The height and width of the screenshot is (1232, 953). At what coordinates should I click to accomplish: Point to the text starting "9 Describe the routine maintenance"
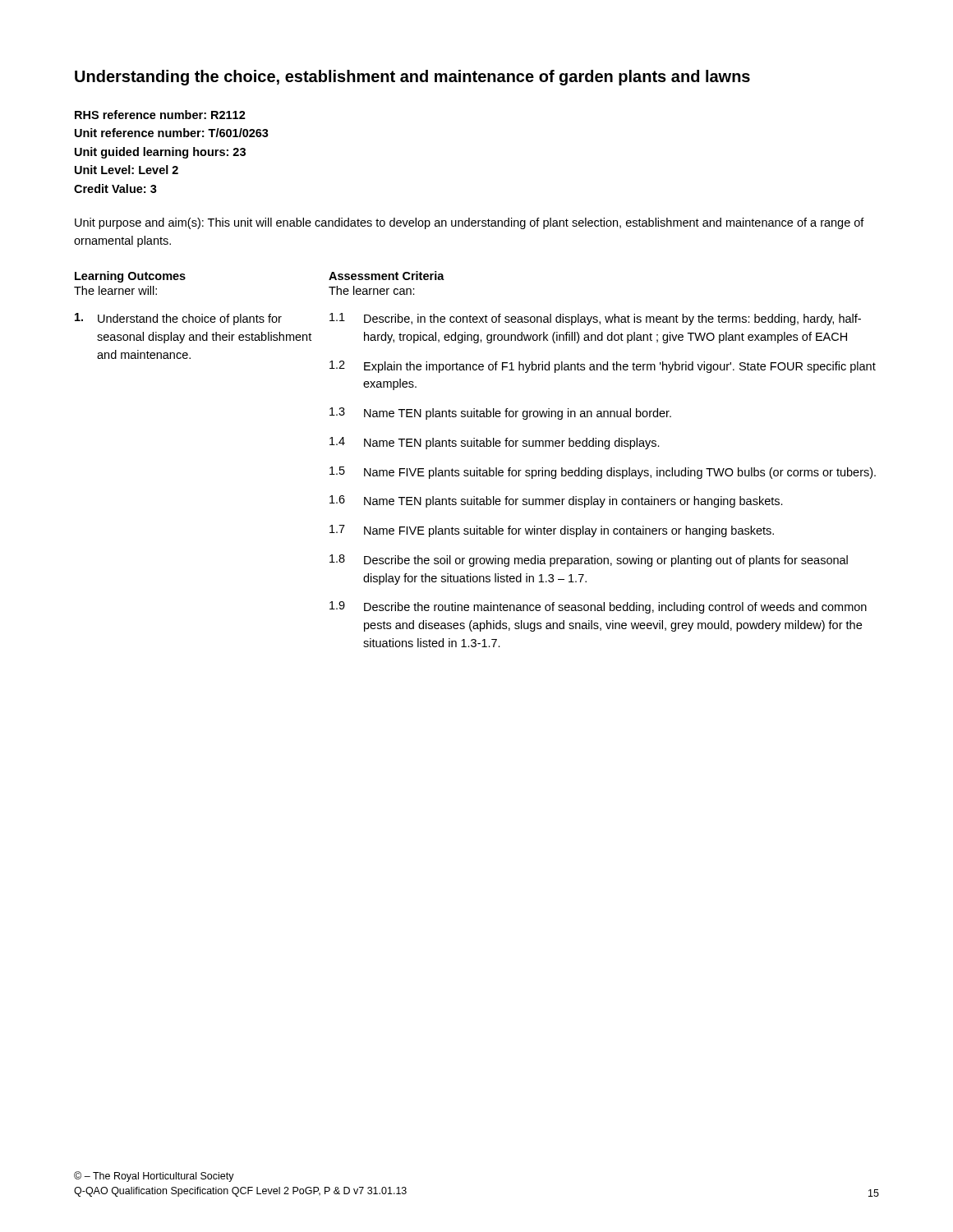coord(604,626)
